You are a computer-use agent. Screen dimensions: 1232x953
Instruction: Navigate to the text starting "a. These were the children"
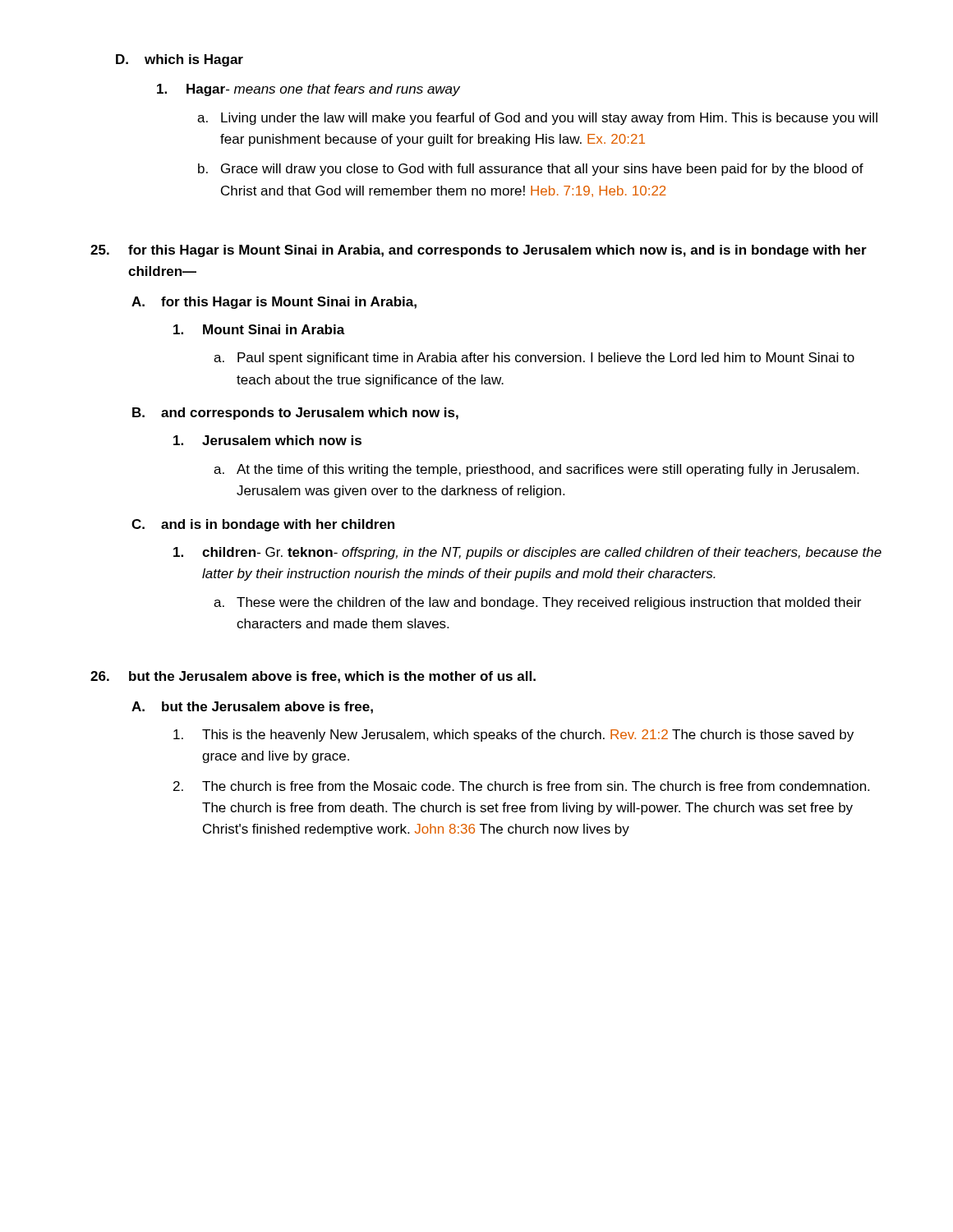pyautogui.click(x=550, y=613)
